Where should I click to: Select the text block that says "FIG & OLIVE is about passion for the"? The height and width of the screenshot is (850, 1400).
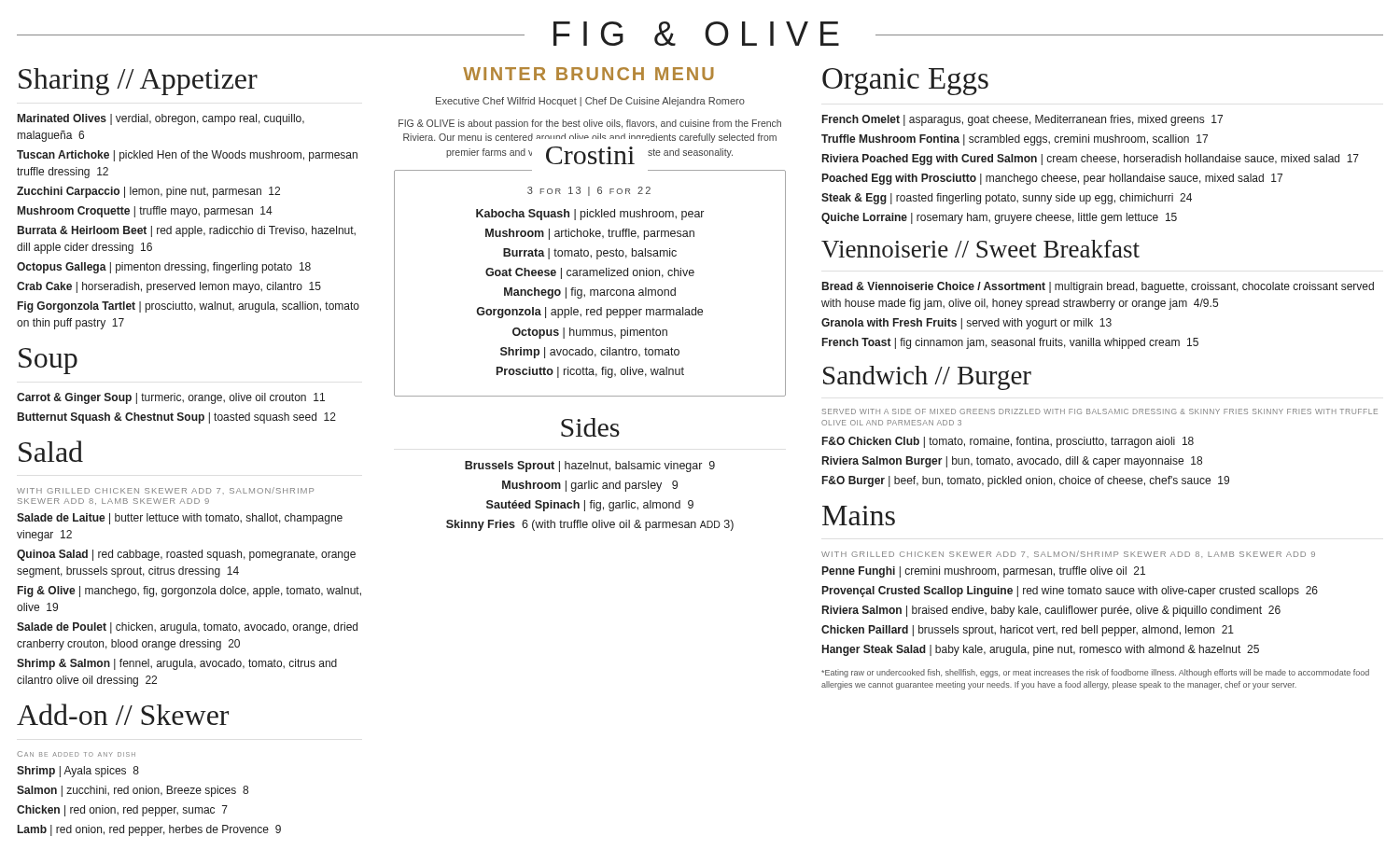point(590,138)
